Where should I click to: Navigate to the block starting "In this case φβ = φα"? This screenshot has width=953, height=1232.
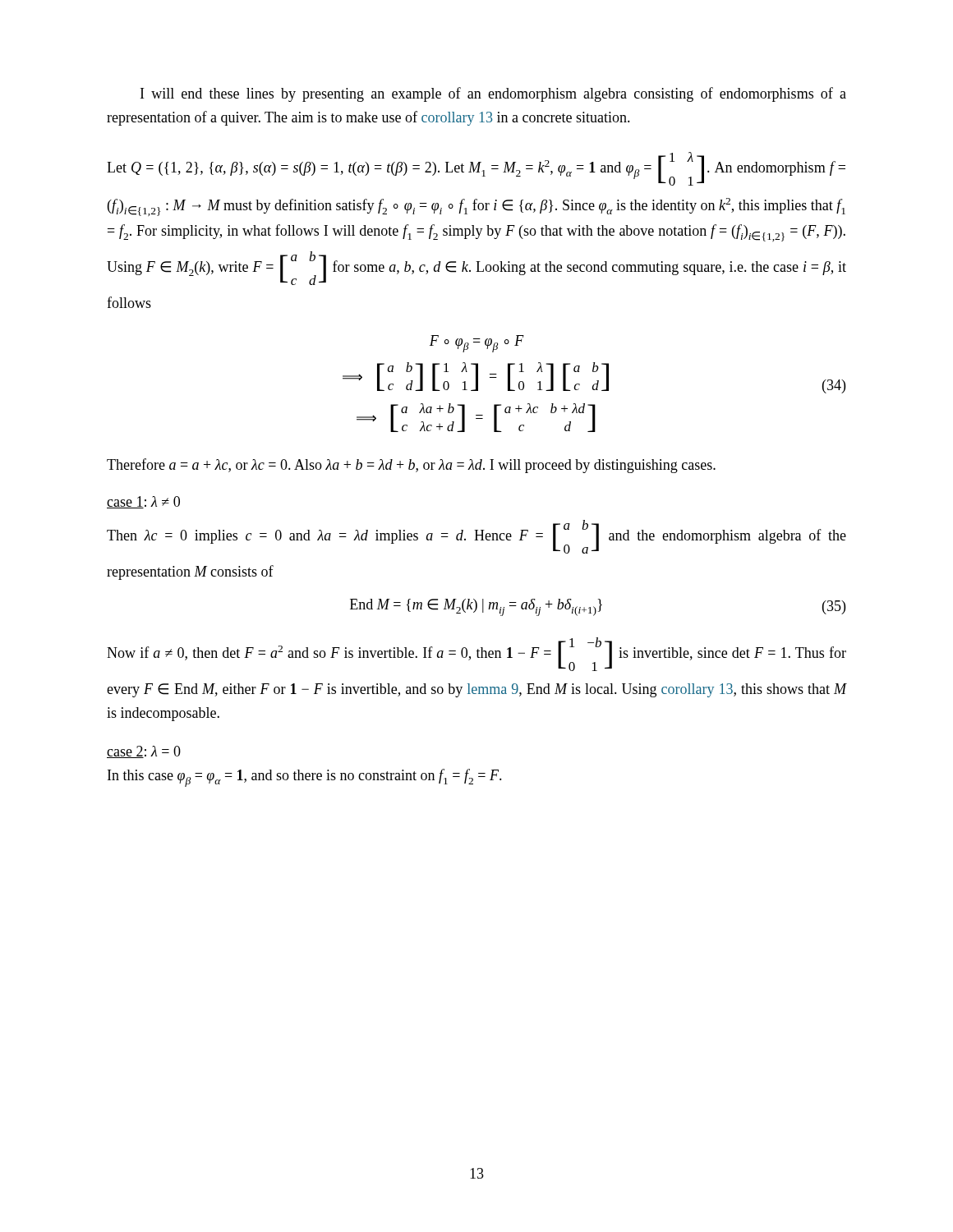tap(305, 777)
